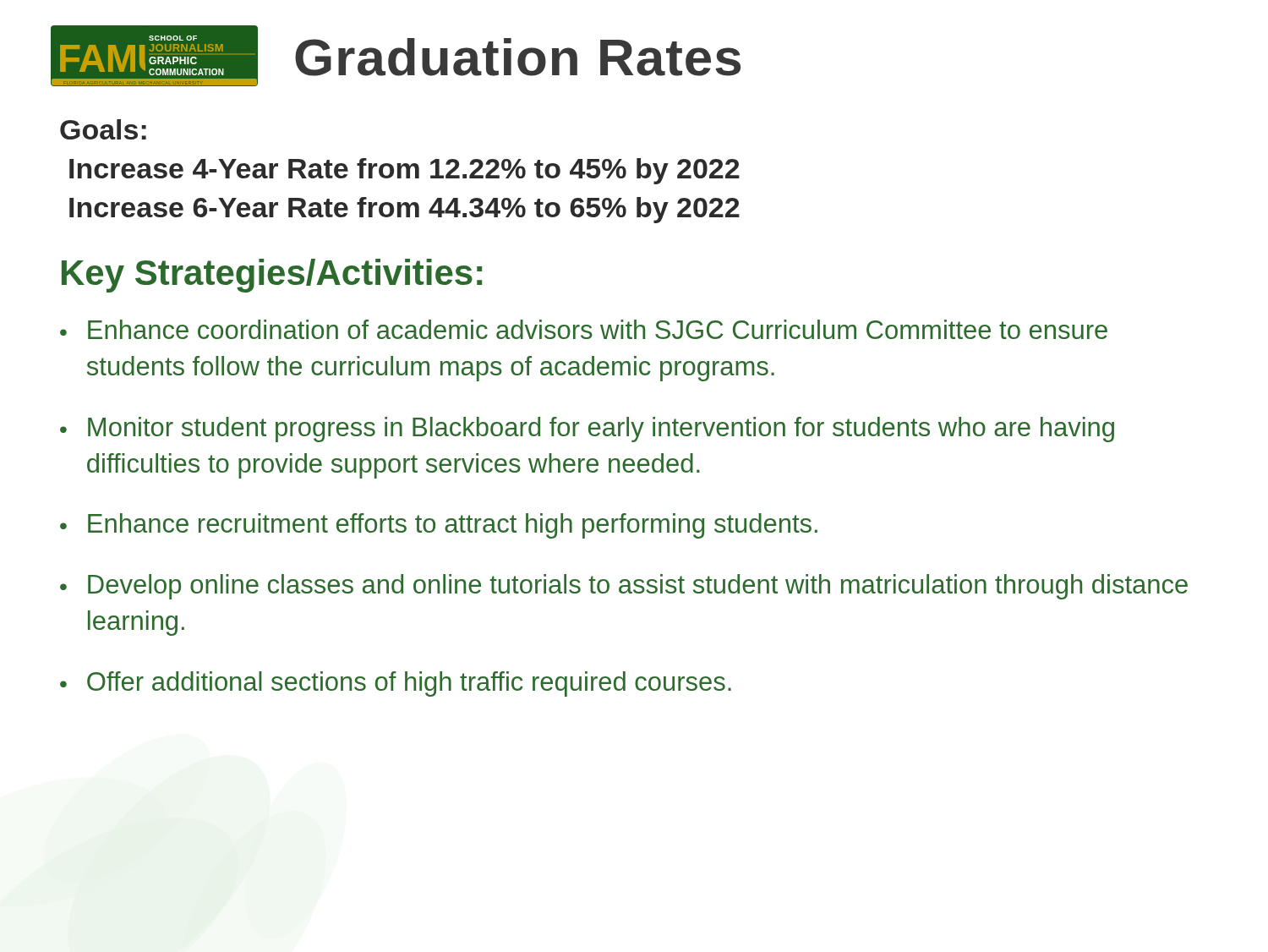Find the block starting "• Monitor student progress in Blackboard"
Screen dimensions: 952x1268
coord(634,446)
